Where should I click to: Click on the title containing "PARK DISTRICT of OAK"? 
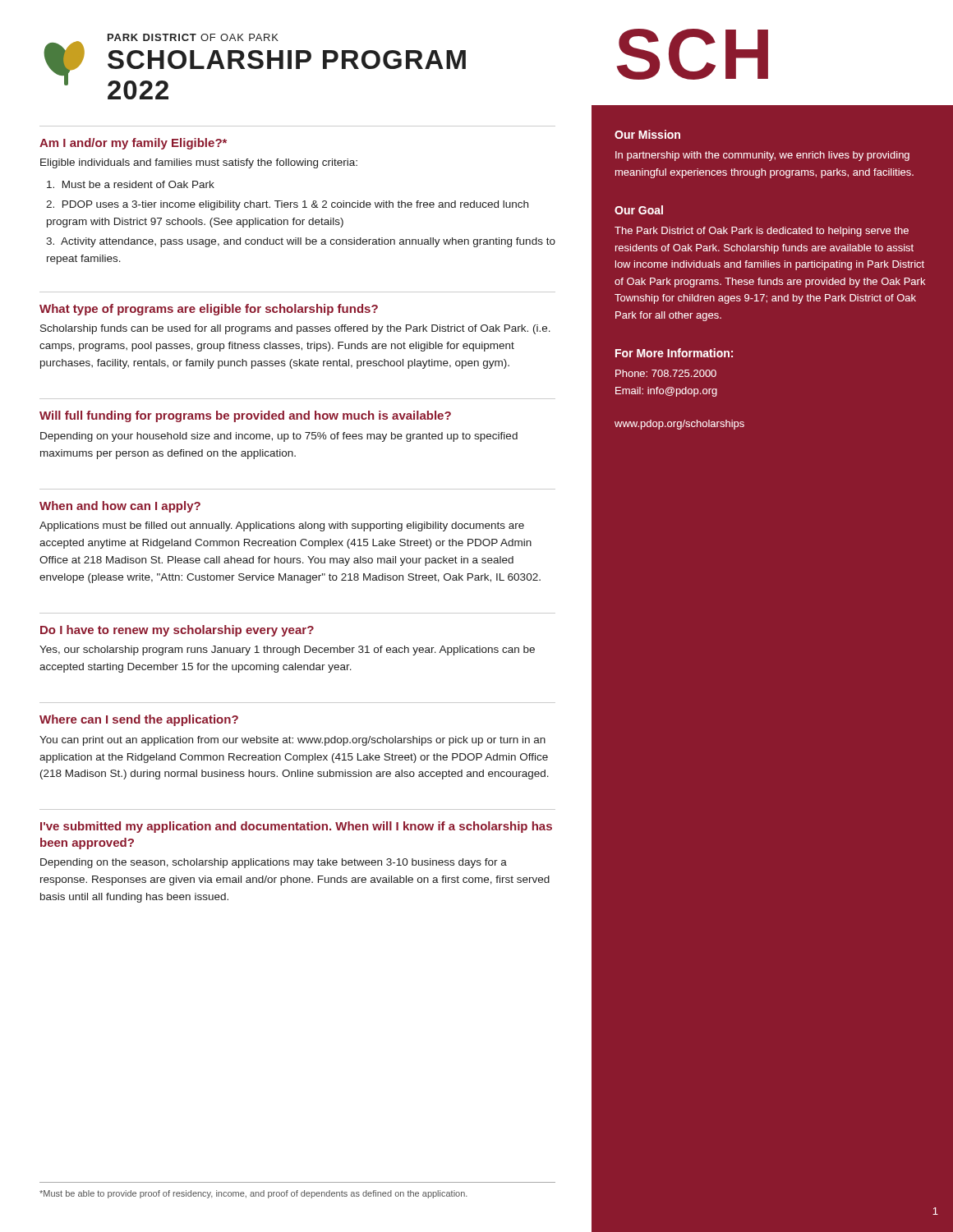254,68
